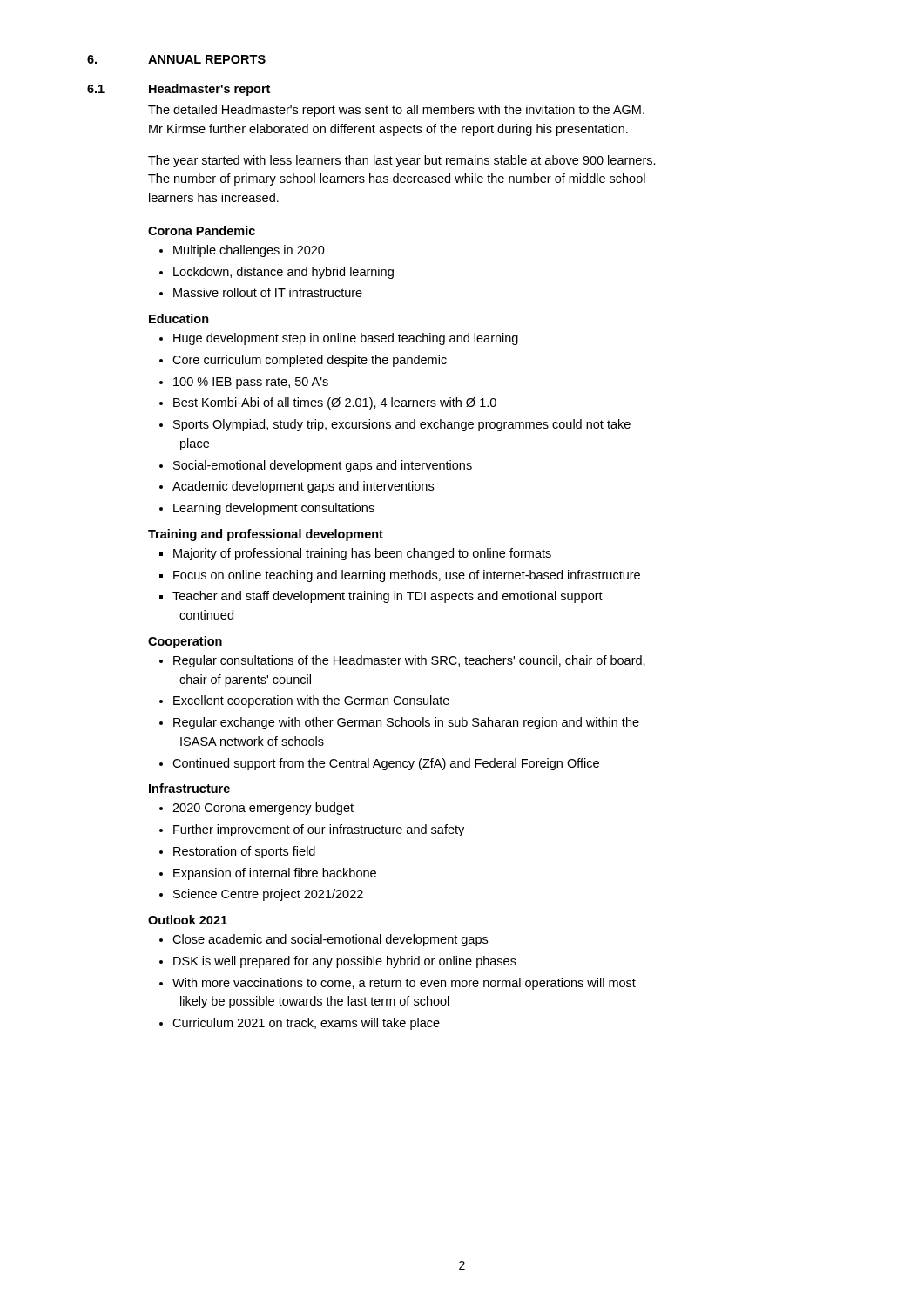Find the passage starting "Teacher and staff development training in TDI aspects"
This screenshot has width=924, height=1307.
click(387, 606)
